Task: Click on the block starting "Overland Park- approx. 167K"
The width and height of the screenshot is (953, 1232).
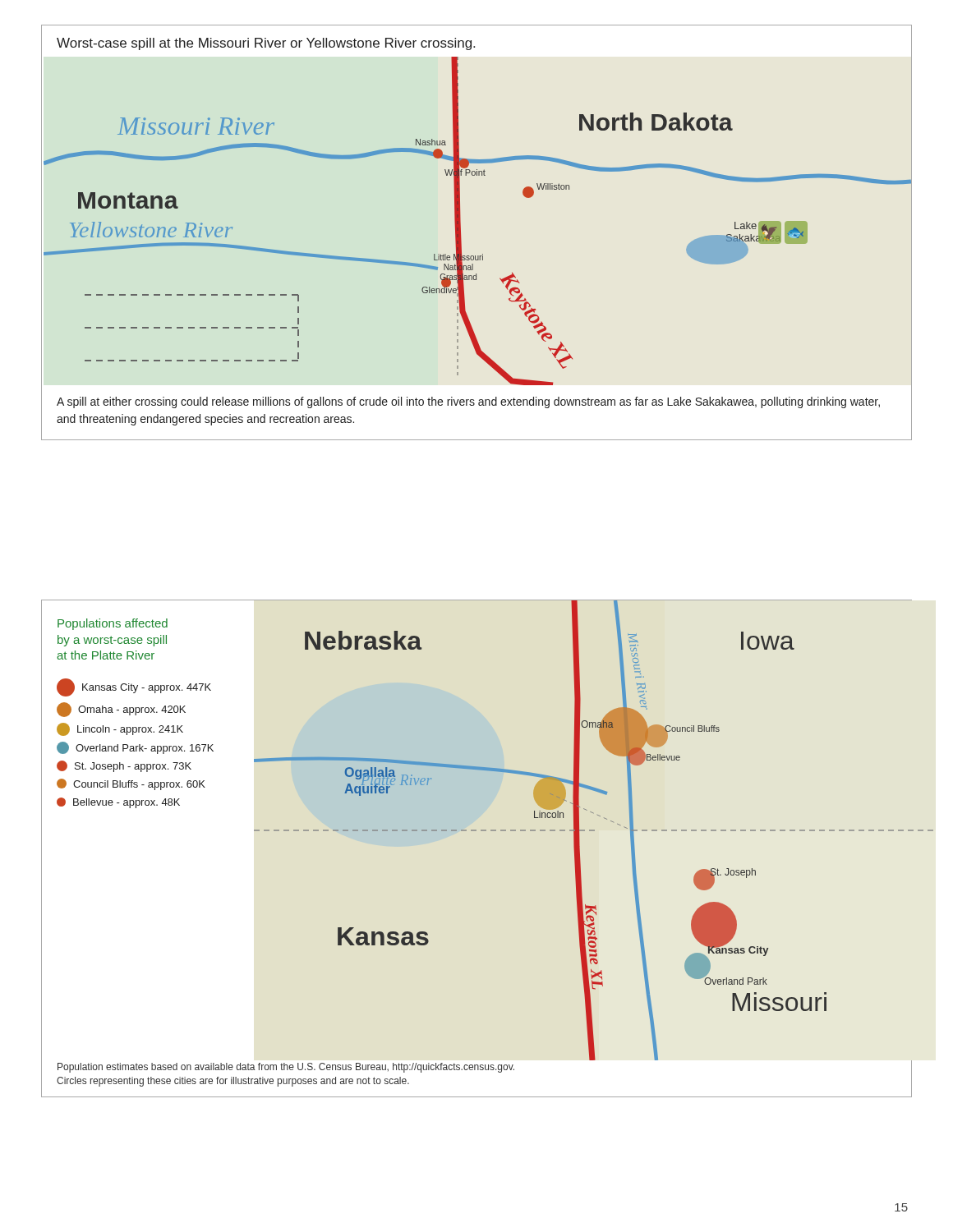Action: [x=135, y=747]
